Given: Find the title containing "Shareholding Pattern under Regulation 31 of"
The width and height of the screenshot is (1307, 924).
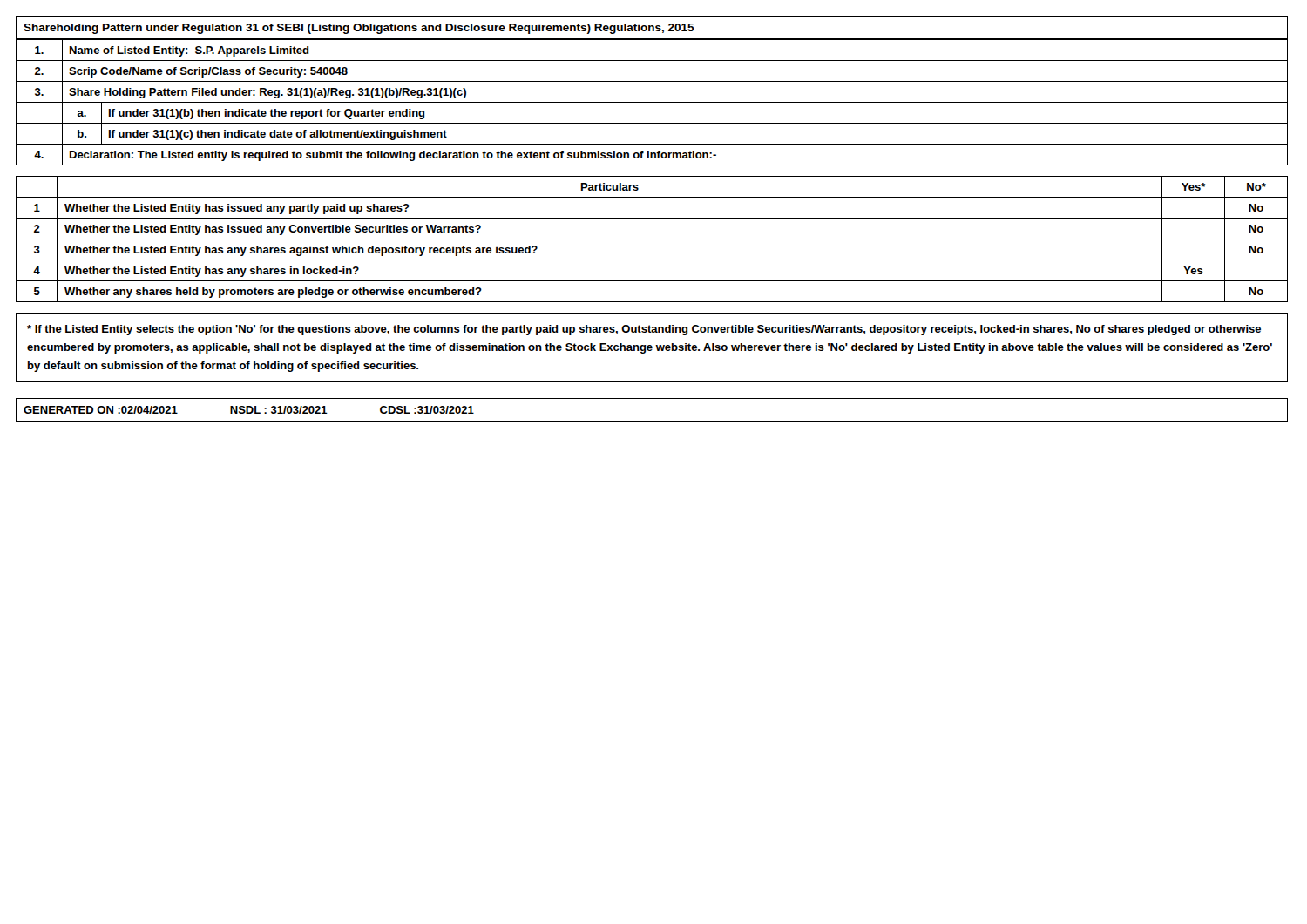Looking at the screenshot, I should (x=359, y=27).
